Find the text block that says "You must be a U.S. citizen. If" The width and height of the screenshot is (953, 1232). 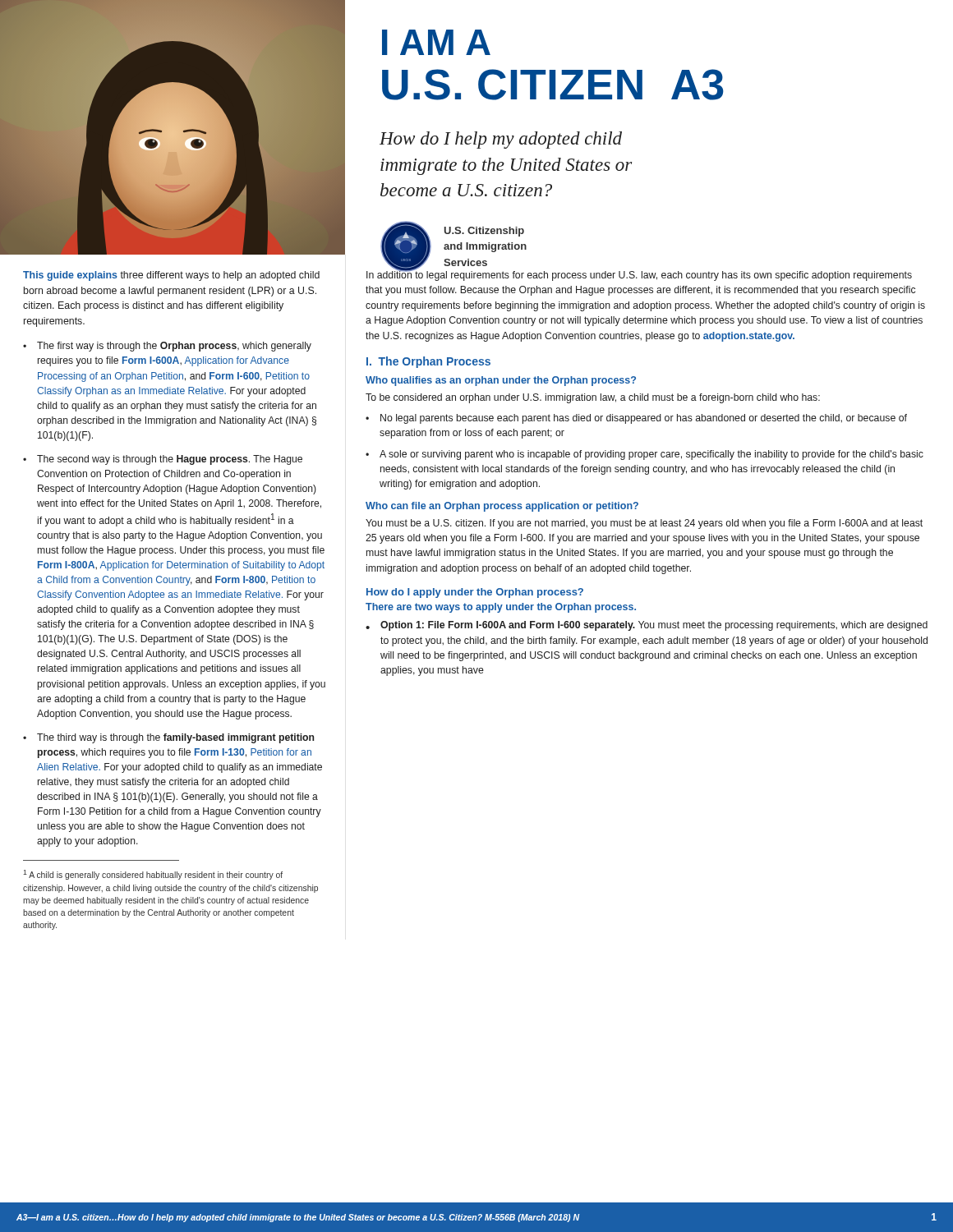(644, 546)
